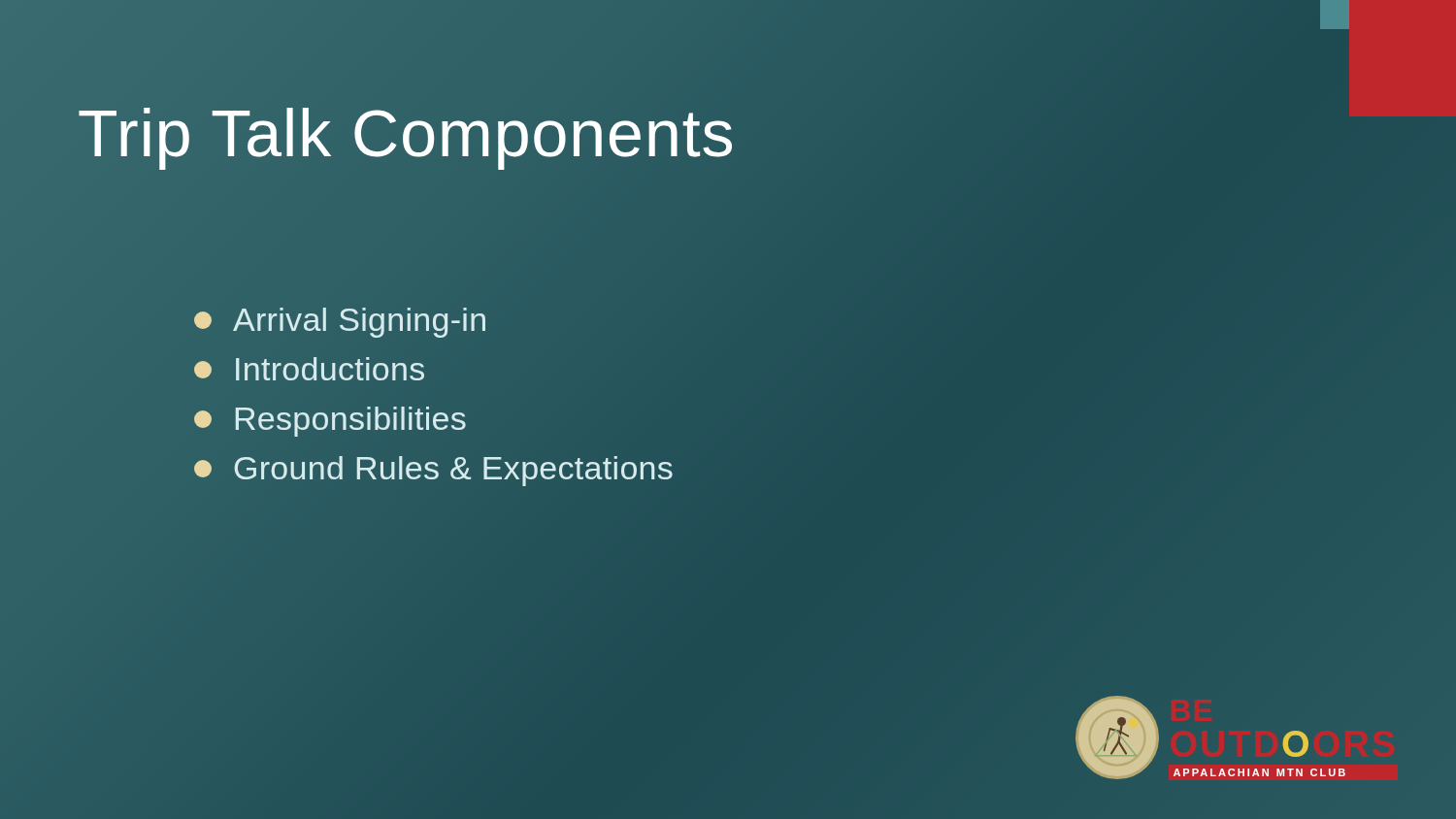The image size is (1456, 819).
Task: Find the text block starting "Arrival Signing-in"
Action: pyautogui.click(x=341, y=320)
